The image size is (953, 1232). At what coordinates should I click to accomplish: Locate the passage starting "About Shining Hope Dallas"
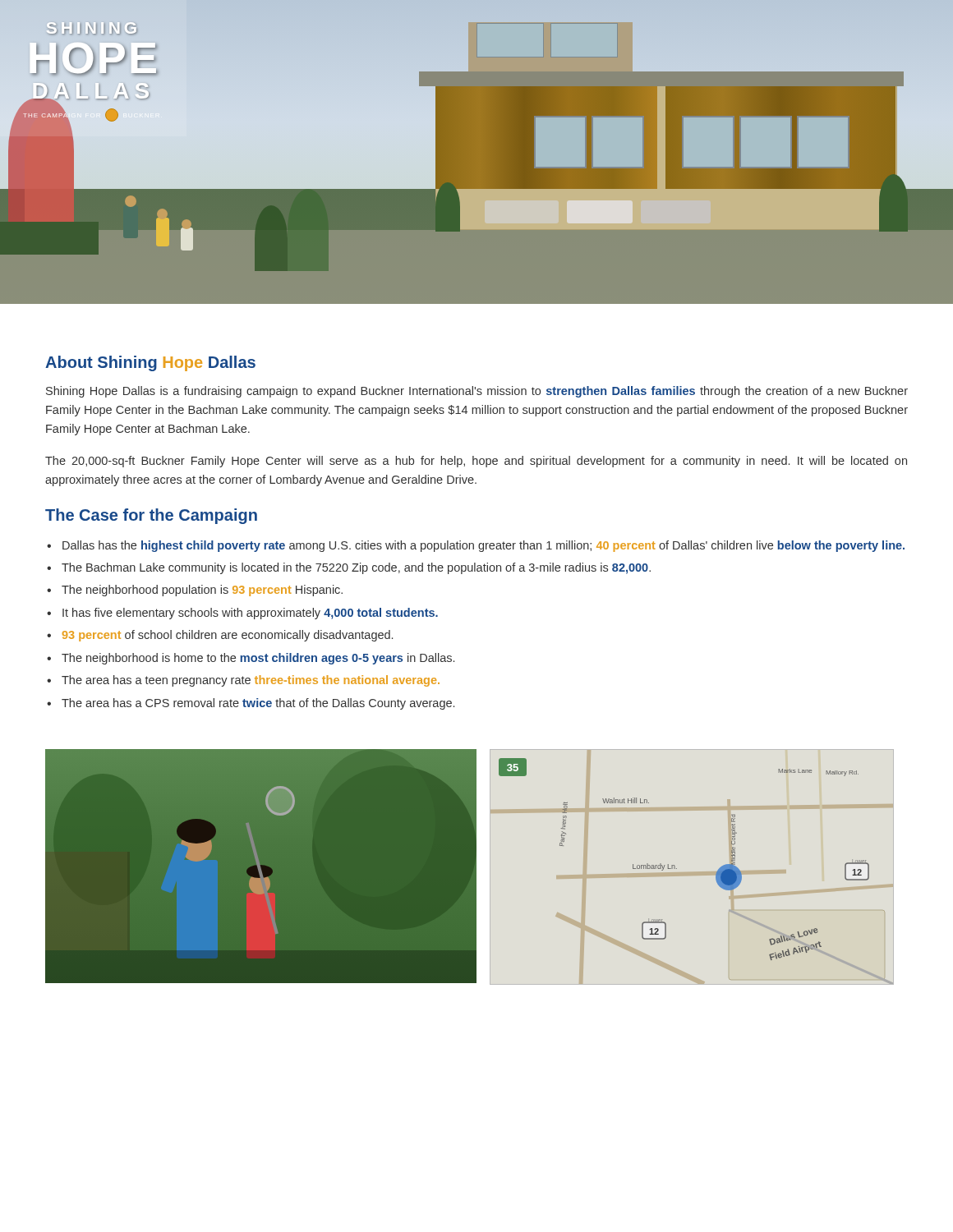(151, 362)
